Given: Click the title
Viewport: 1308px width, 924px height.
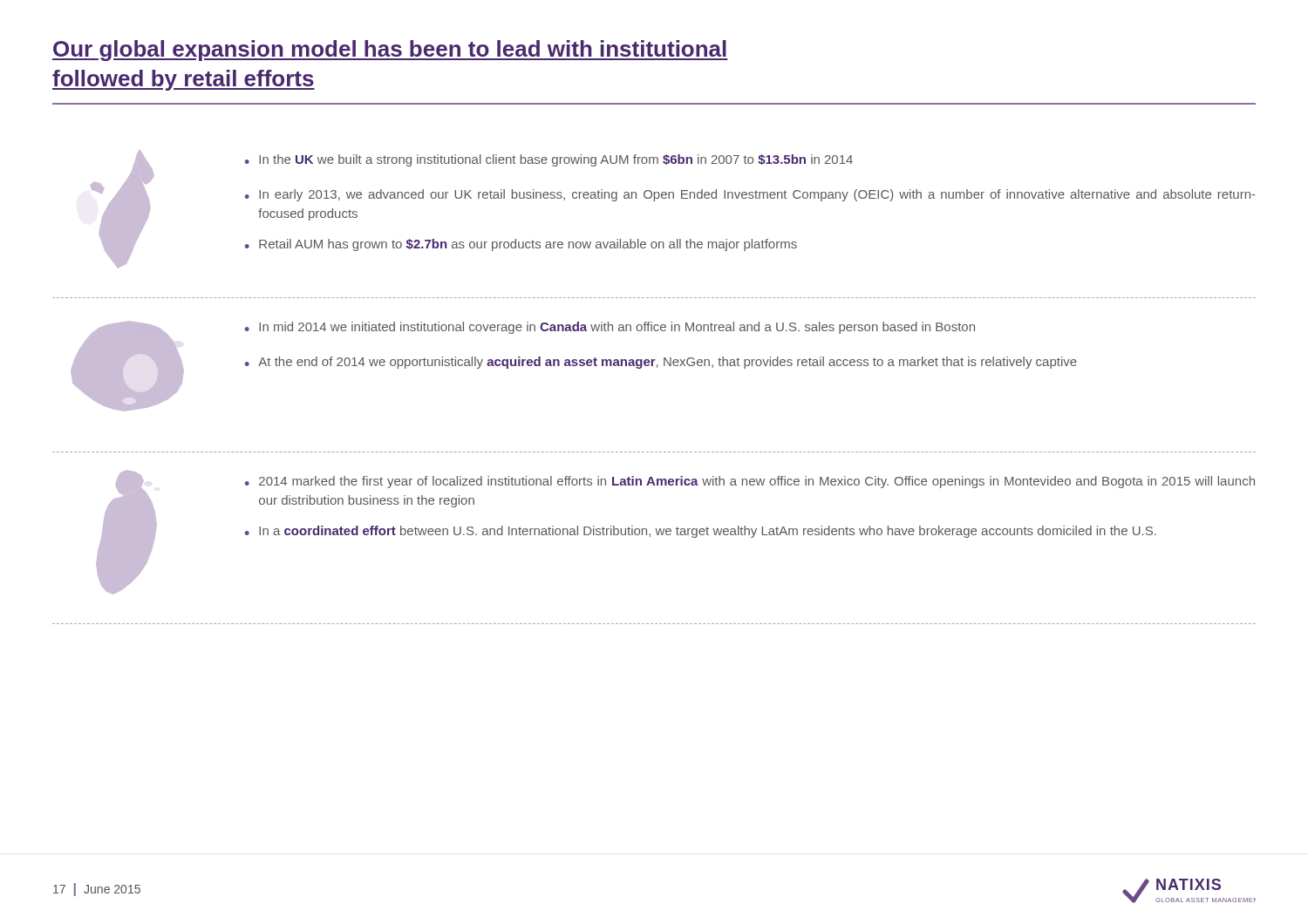Looking at the screenshot, I should (x=654, y=64).
